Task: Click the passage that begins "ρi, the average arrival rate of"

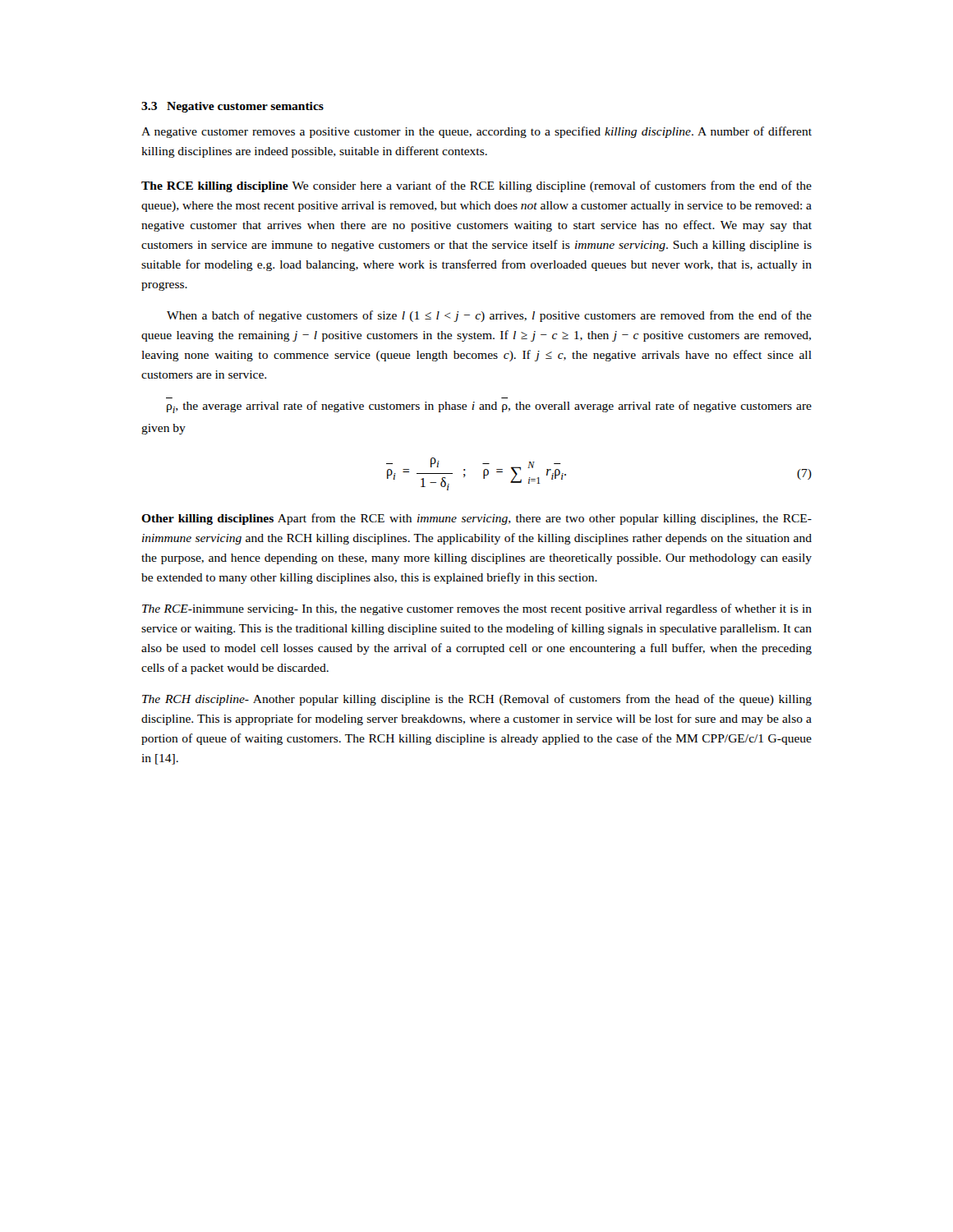Action: tap(476, 417)
